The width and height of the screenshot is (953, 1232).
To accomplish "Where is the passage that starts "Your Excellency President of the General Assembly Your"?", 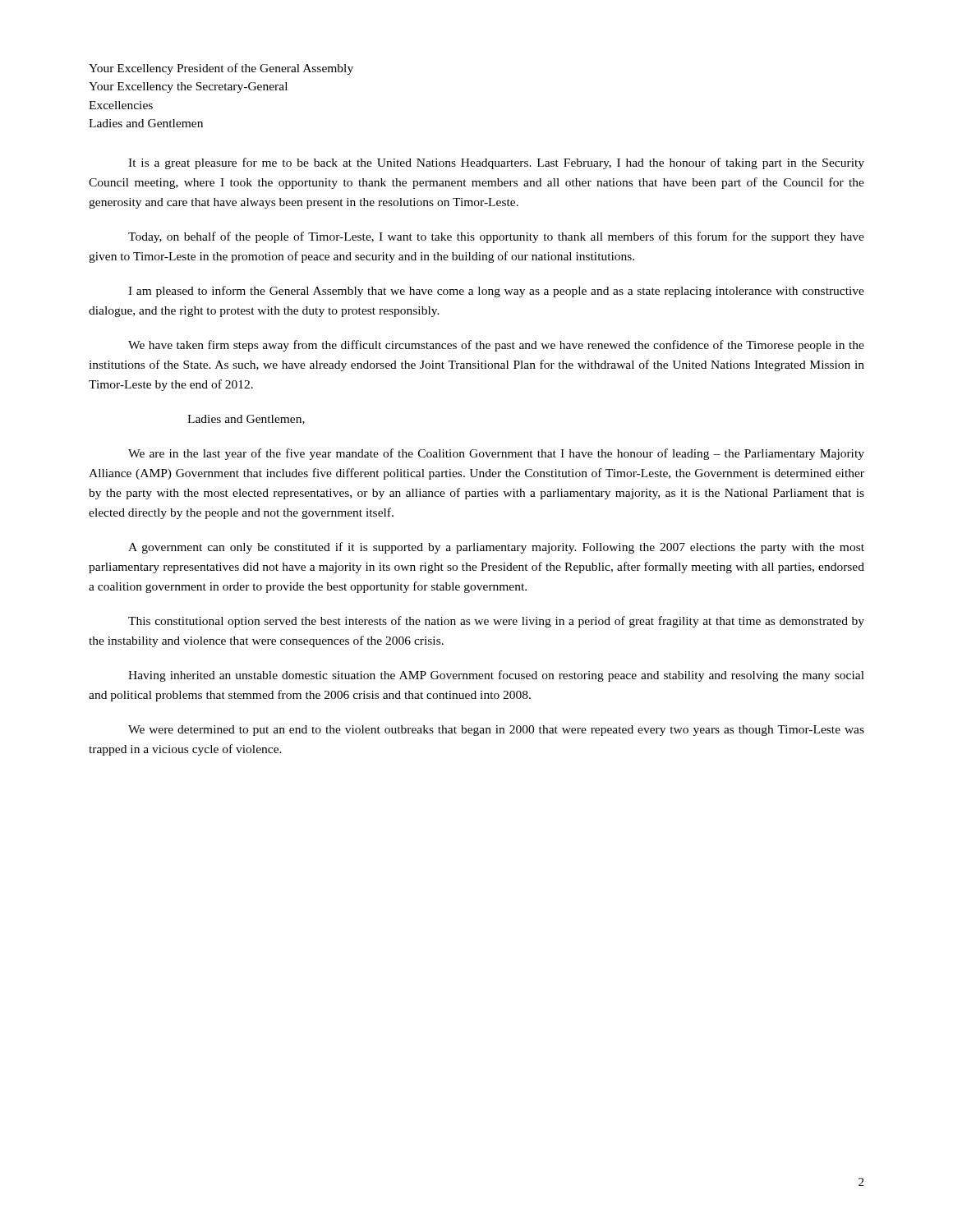I will coord(221,95).
